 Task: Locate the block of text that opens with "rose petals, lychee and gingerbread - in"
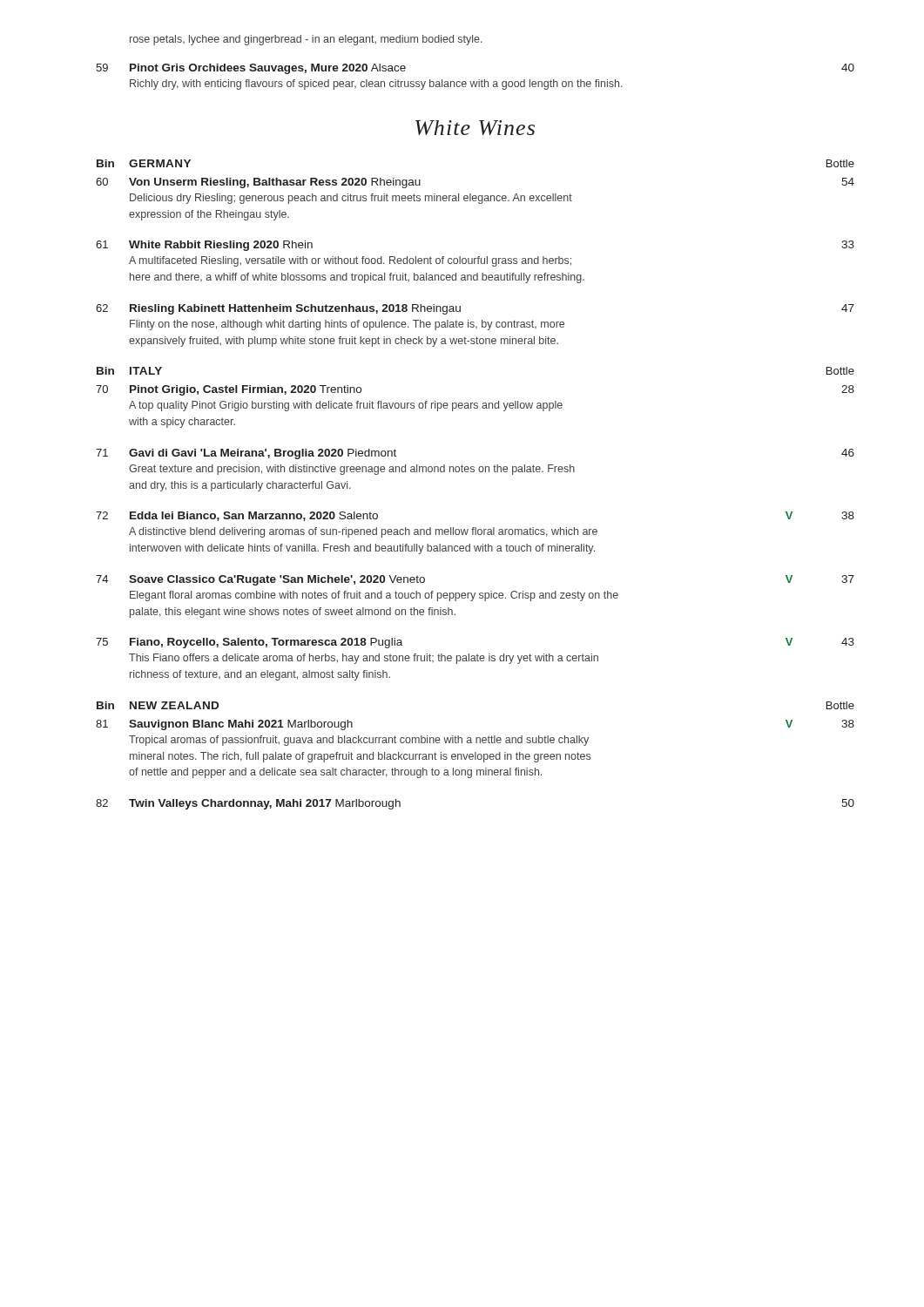point(475,39)
